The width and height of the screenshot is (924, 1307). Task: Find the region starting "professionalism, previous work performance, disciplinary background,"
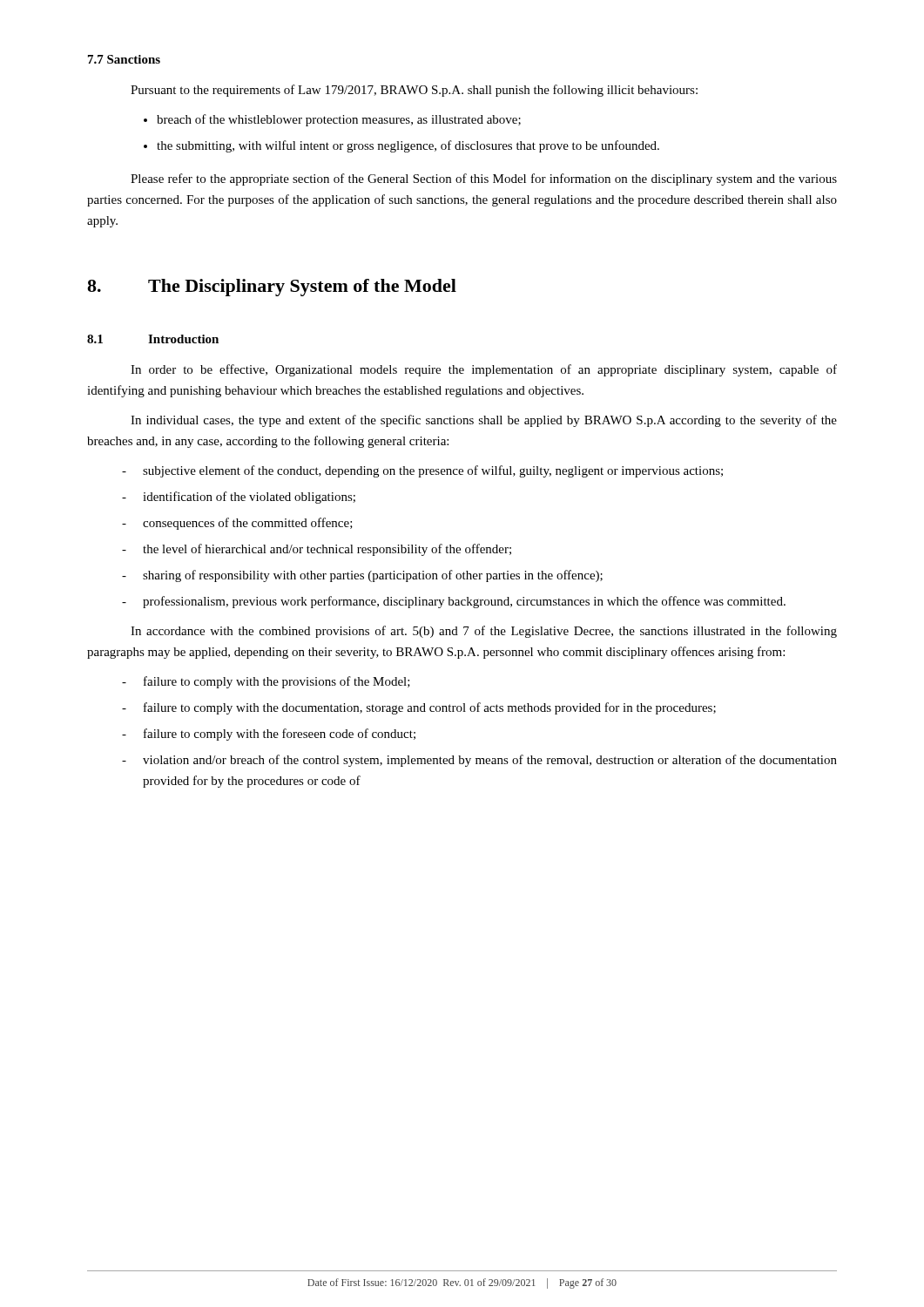[x=464, y=601]
